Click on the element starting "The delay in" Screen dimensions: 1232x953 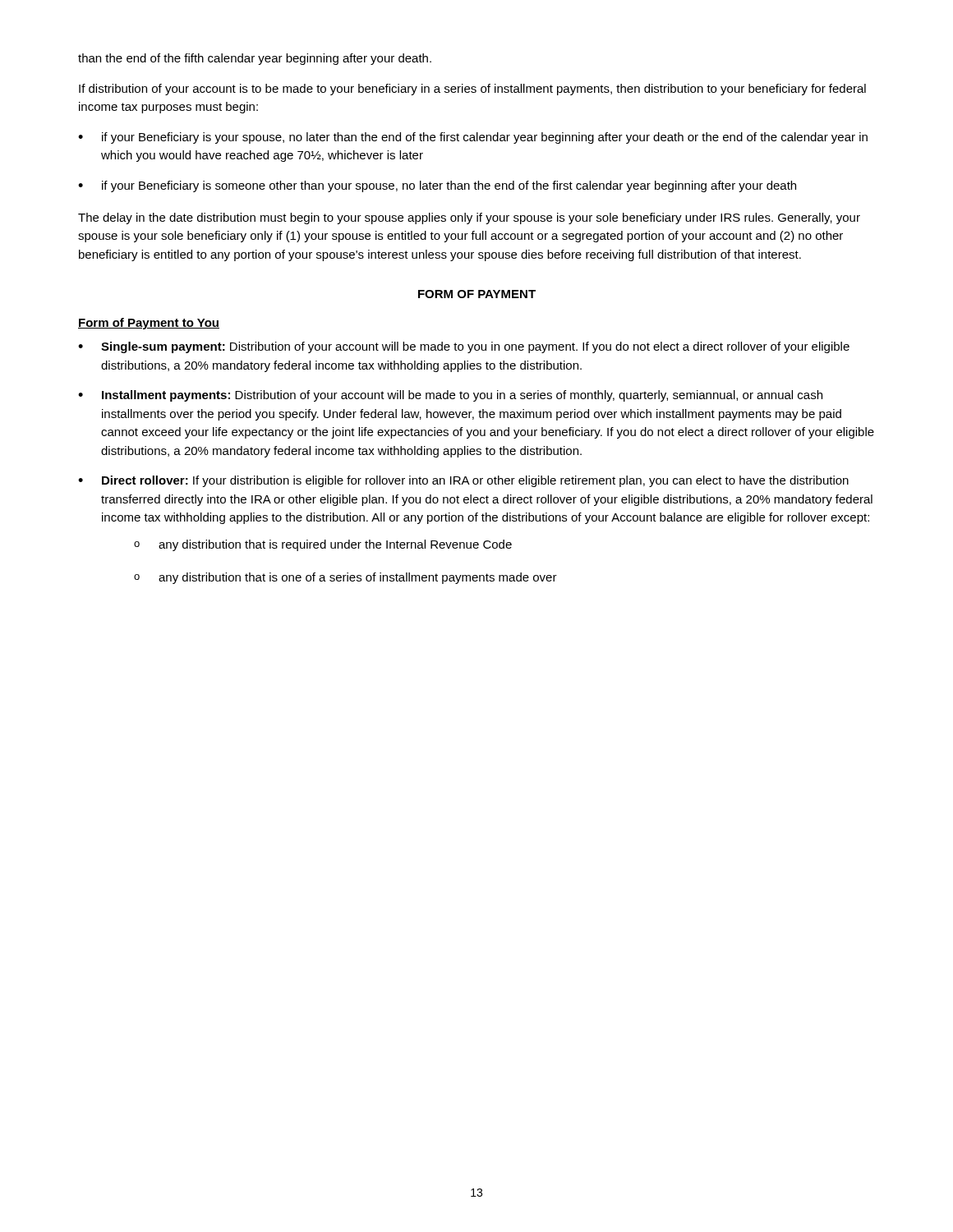click(x=469, y=235)
